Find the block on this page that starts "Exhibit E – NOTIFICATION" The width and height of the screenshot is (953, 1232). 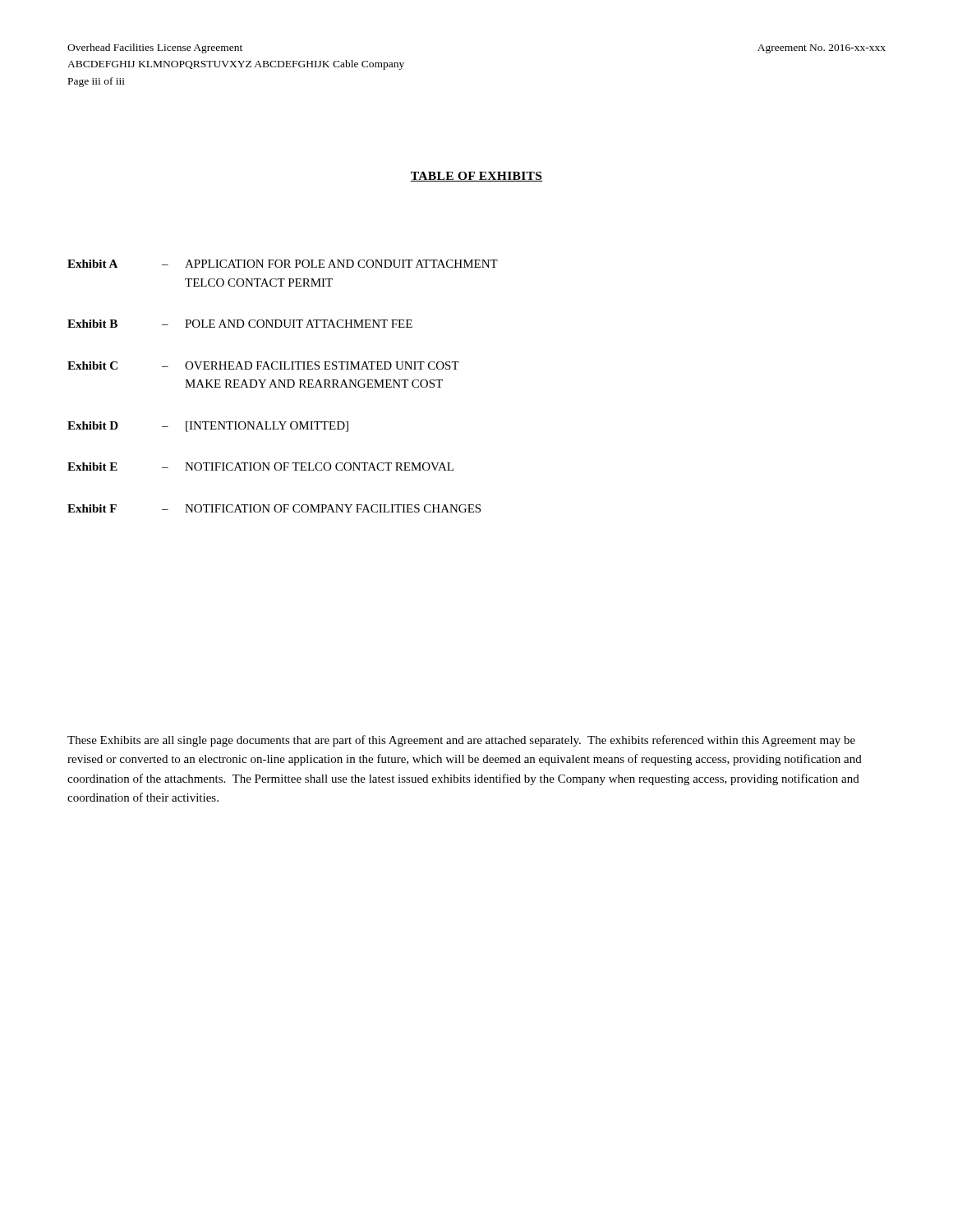pos(260,467)
